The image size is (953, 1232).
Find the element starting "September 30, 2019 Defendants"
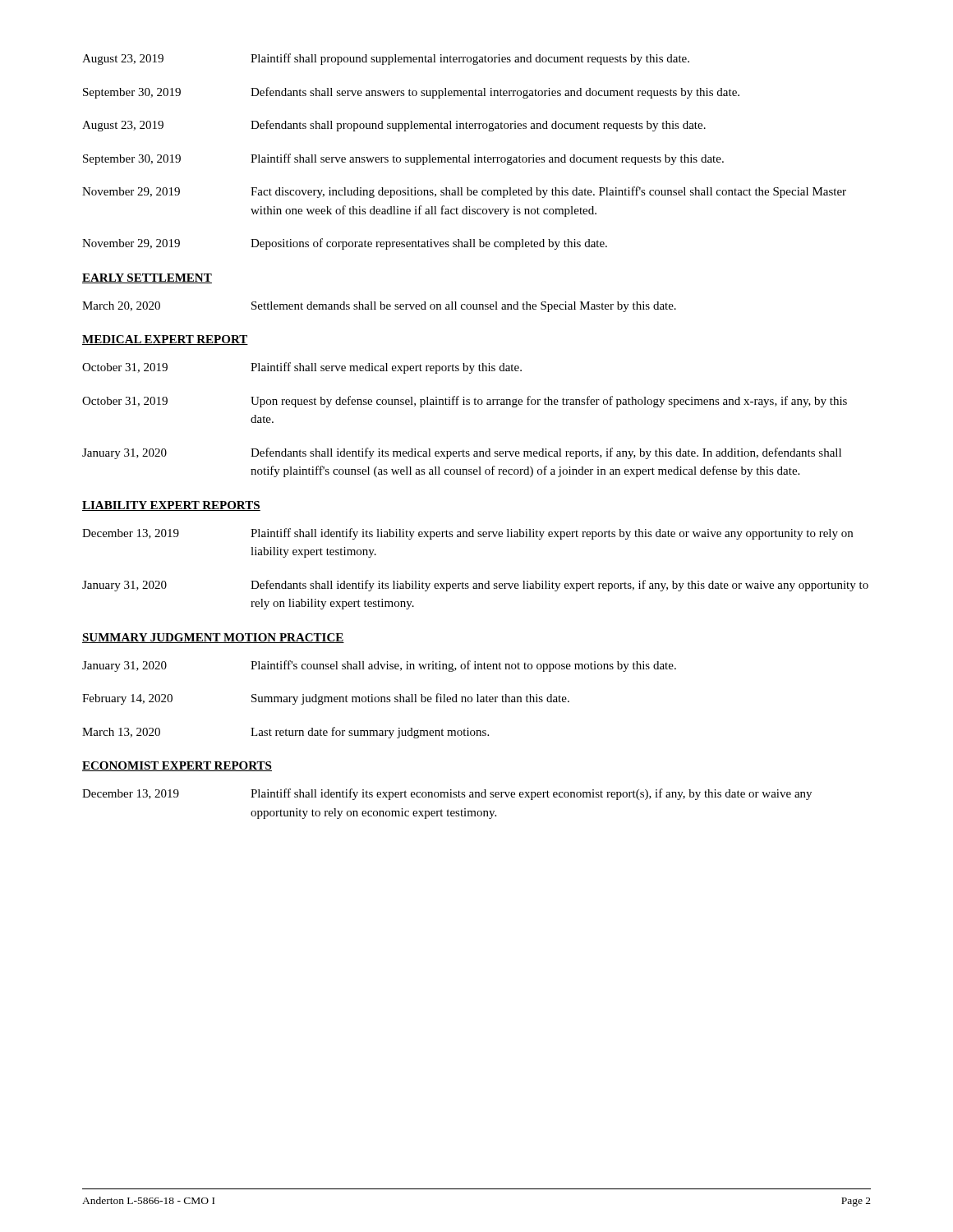[x=476, y=92]
